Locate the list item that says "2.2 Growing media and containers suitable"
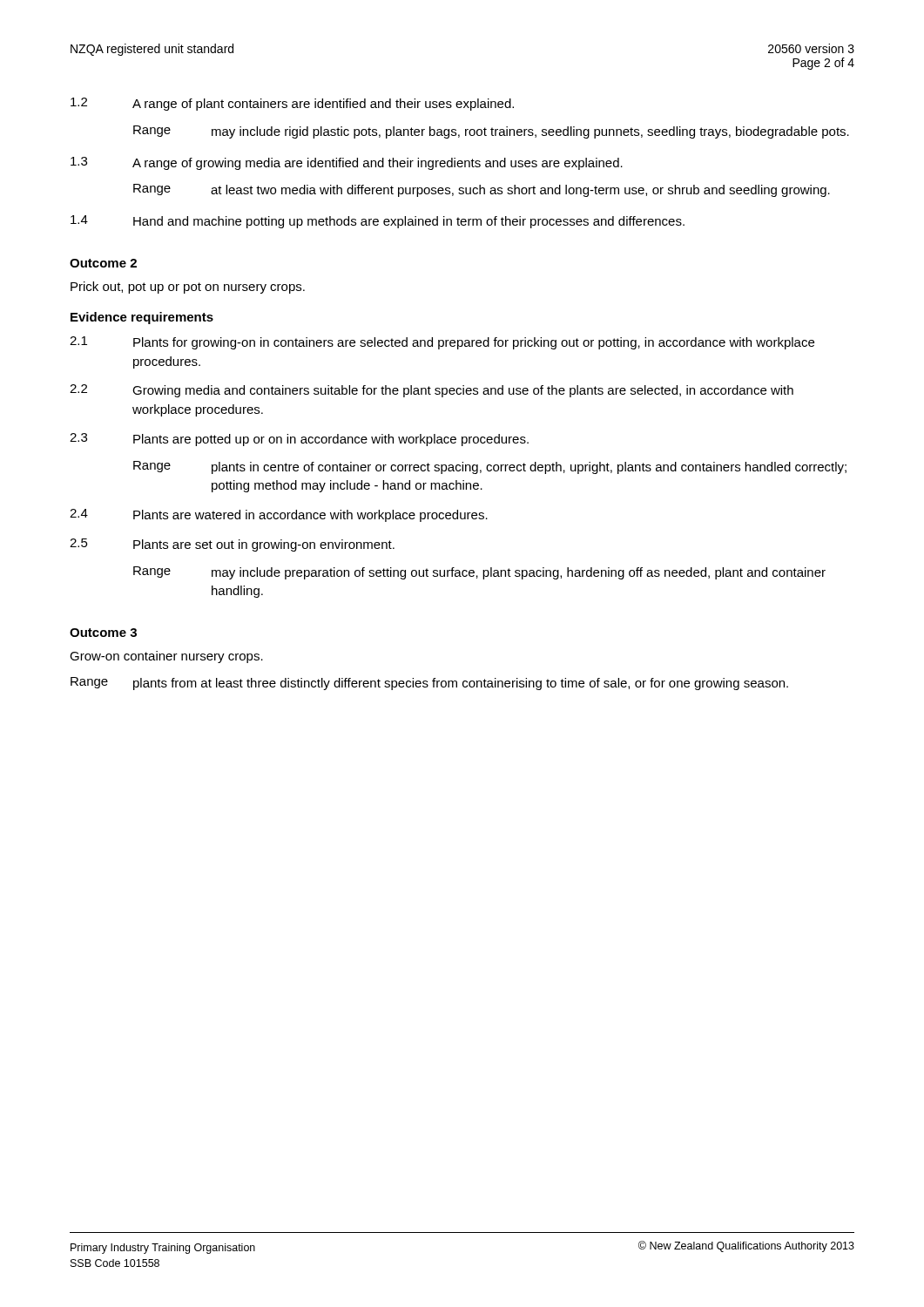This screenshot has width=924, height=1307. tap(462, 400)
